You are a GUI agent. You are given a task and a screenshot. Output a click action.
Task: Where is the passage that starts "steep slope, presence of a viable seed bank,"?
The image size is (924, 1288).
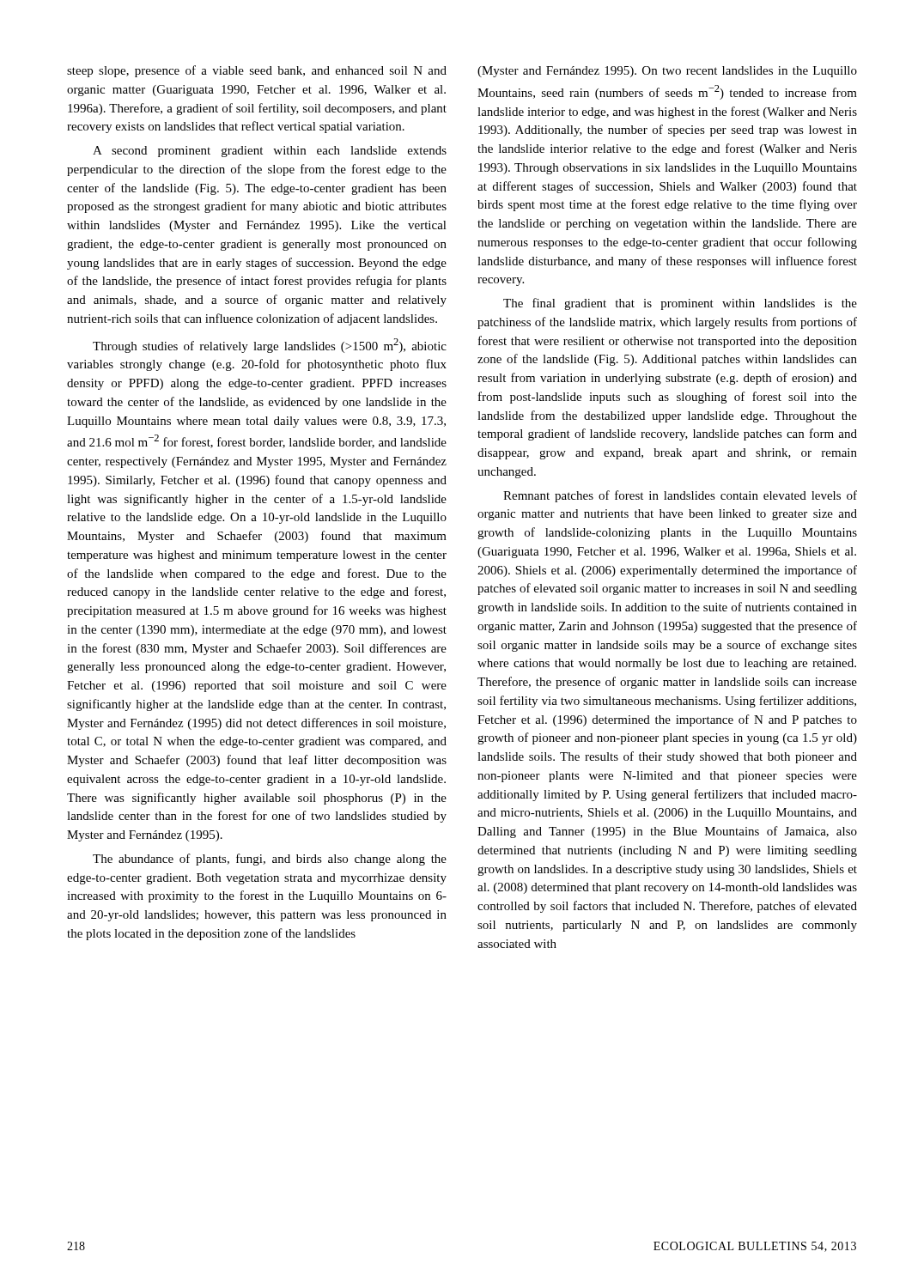pyautogui.click(x=257, y=503)
